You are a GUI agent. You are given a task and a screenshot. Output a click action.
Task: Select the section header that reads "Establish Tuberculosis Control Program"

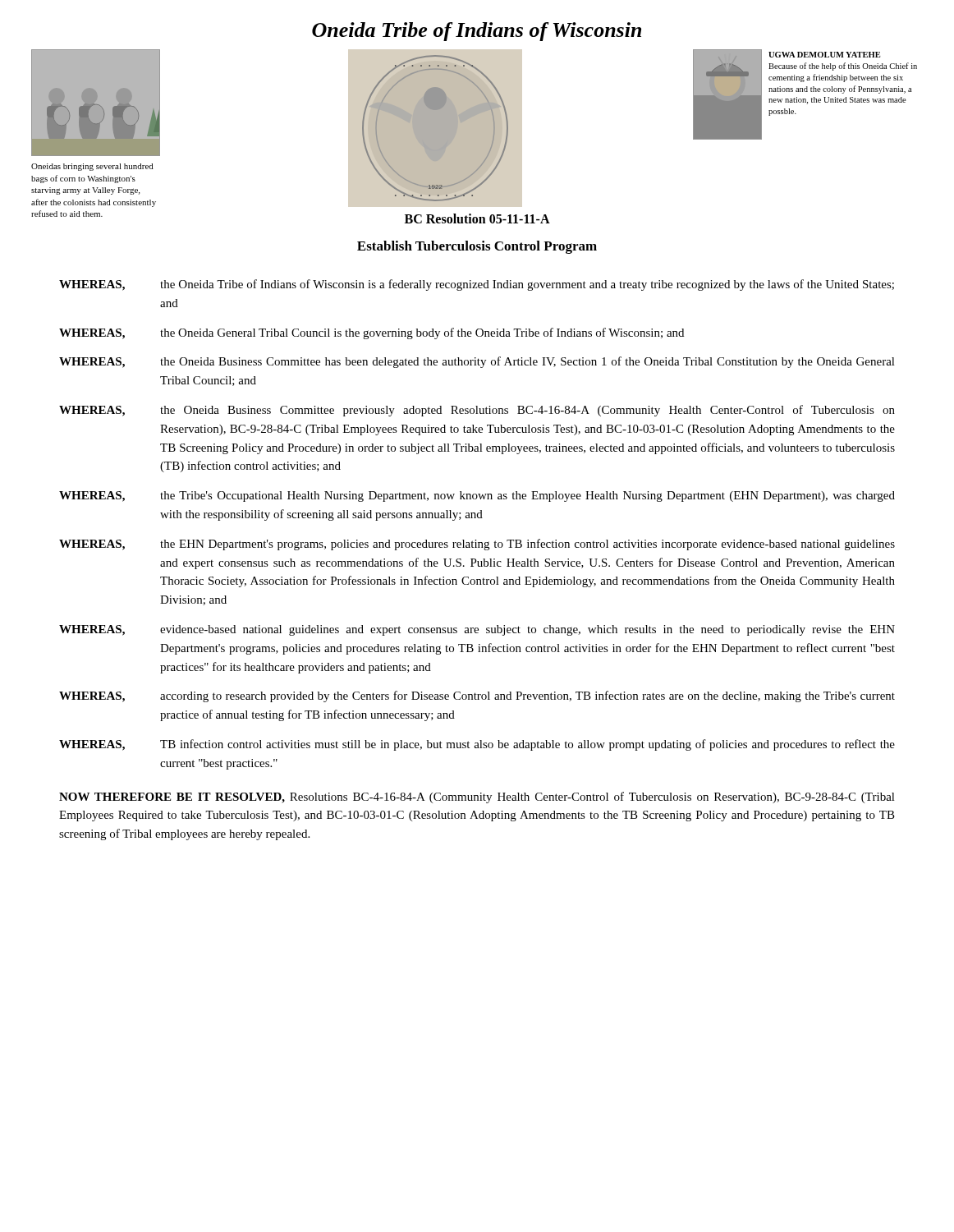477,246
